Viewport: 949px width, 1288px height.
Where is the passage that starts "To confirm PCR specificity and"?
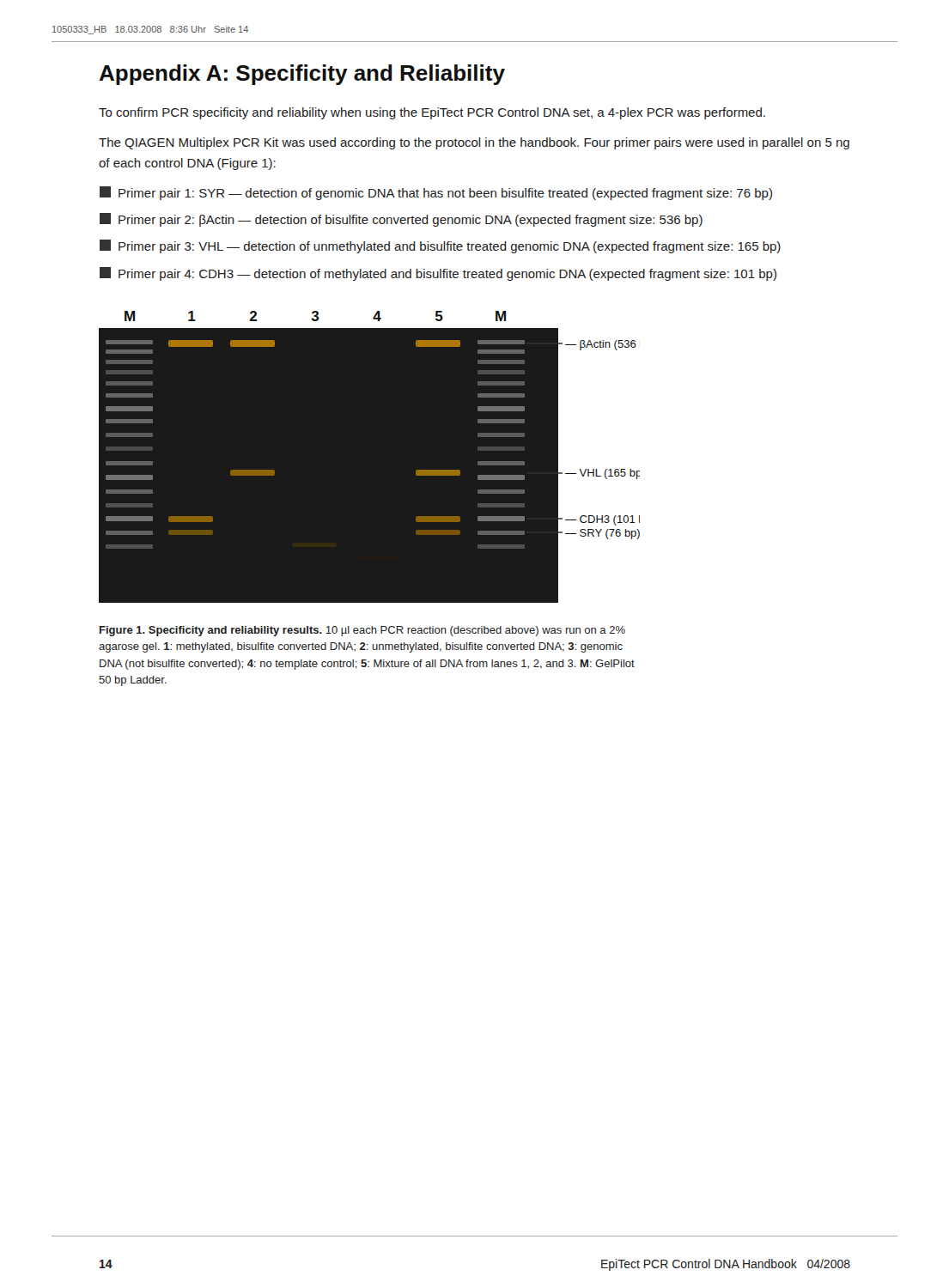(x=432, y=112)
